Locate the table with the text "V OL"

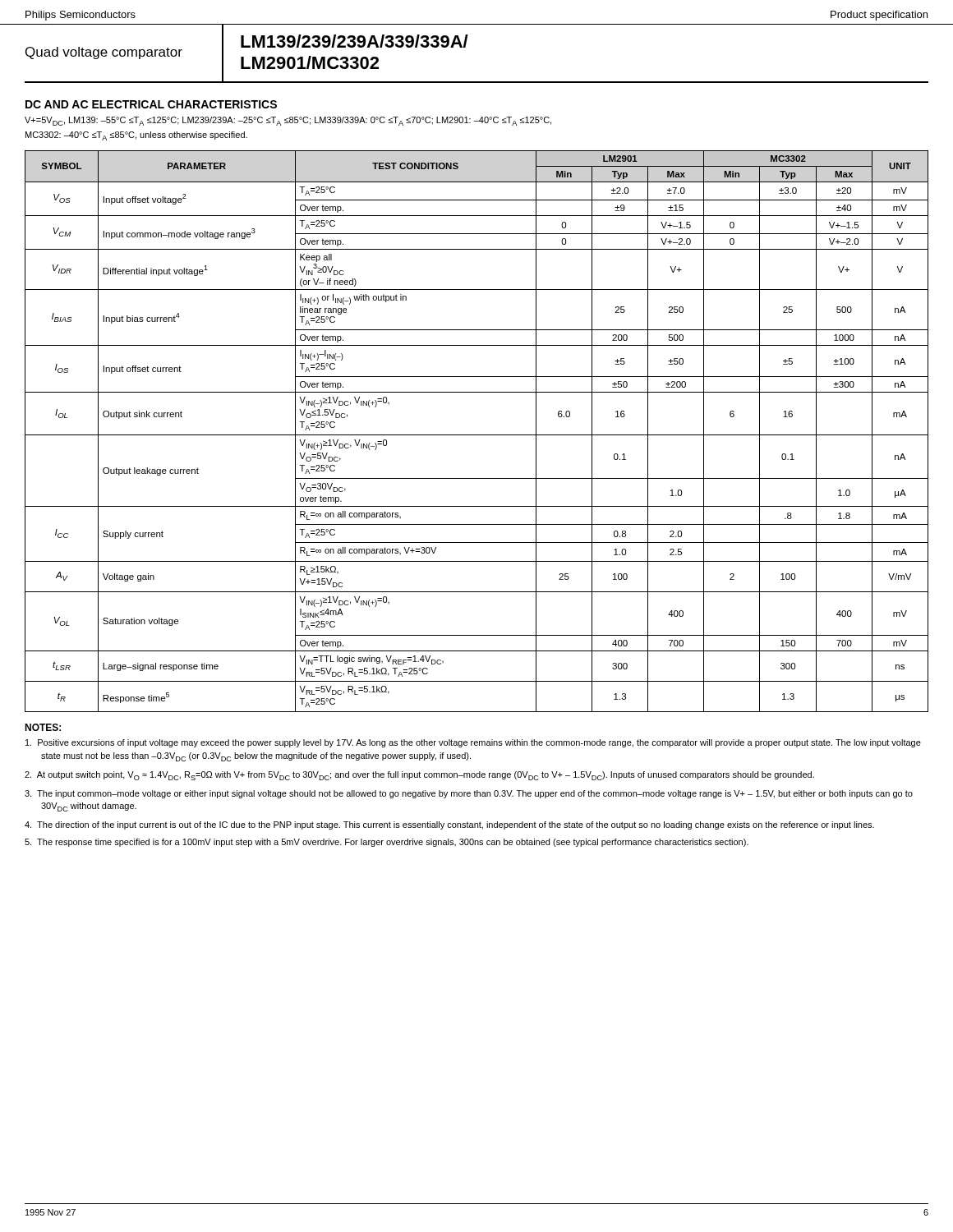pos(476,431)
